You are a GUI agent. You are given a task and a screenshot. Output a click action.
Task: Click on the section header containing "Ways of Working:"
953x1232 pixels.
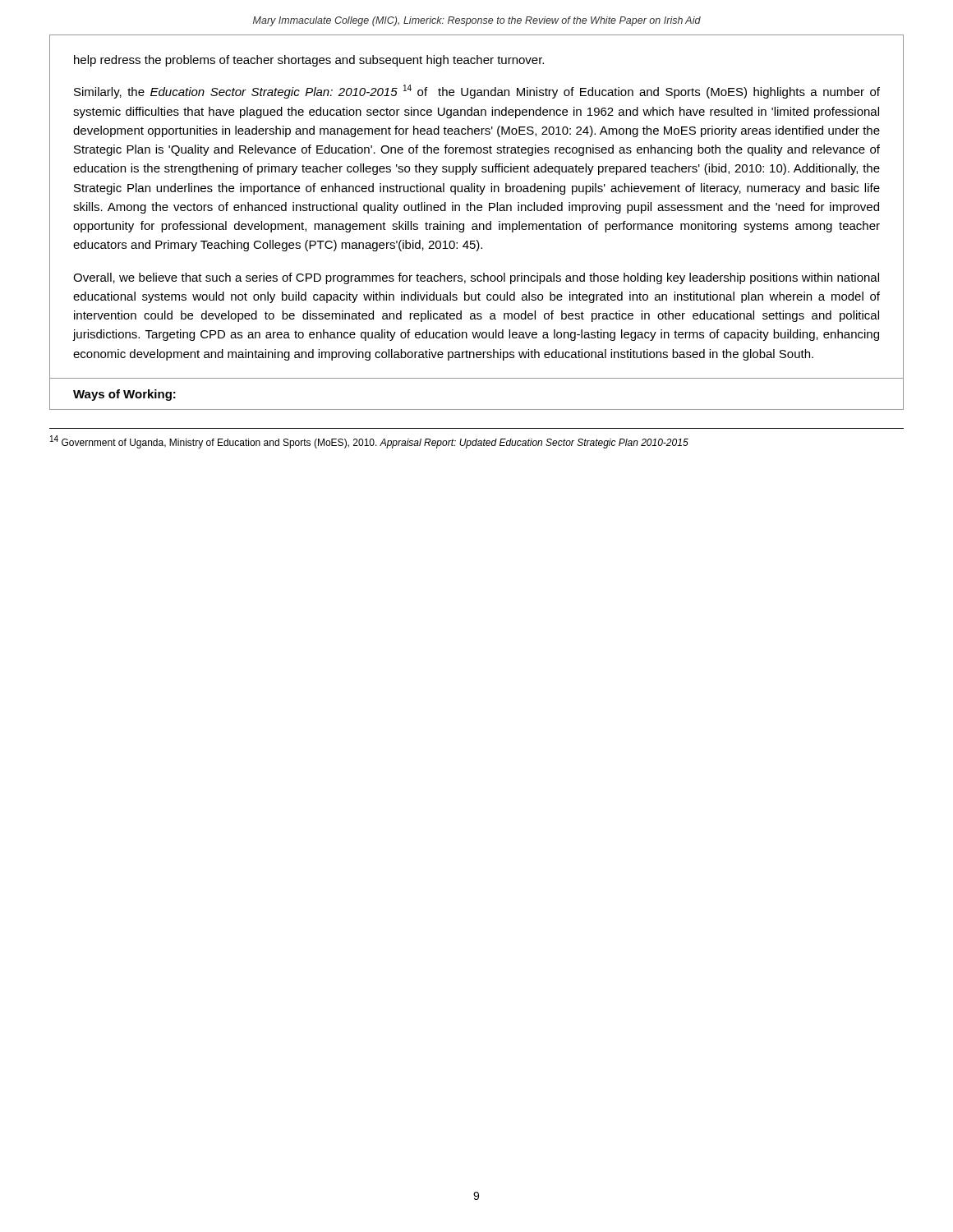(x=125, y=394)
